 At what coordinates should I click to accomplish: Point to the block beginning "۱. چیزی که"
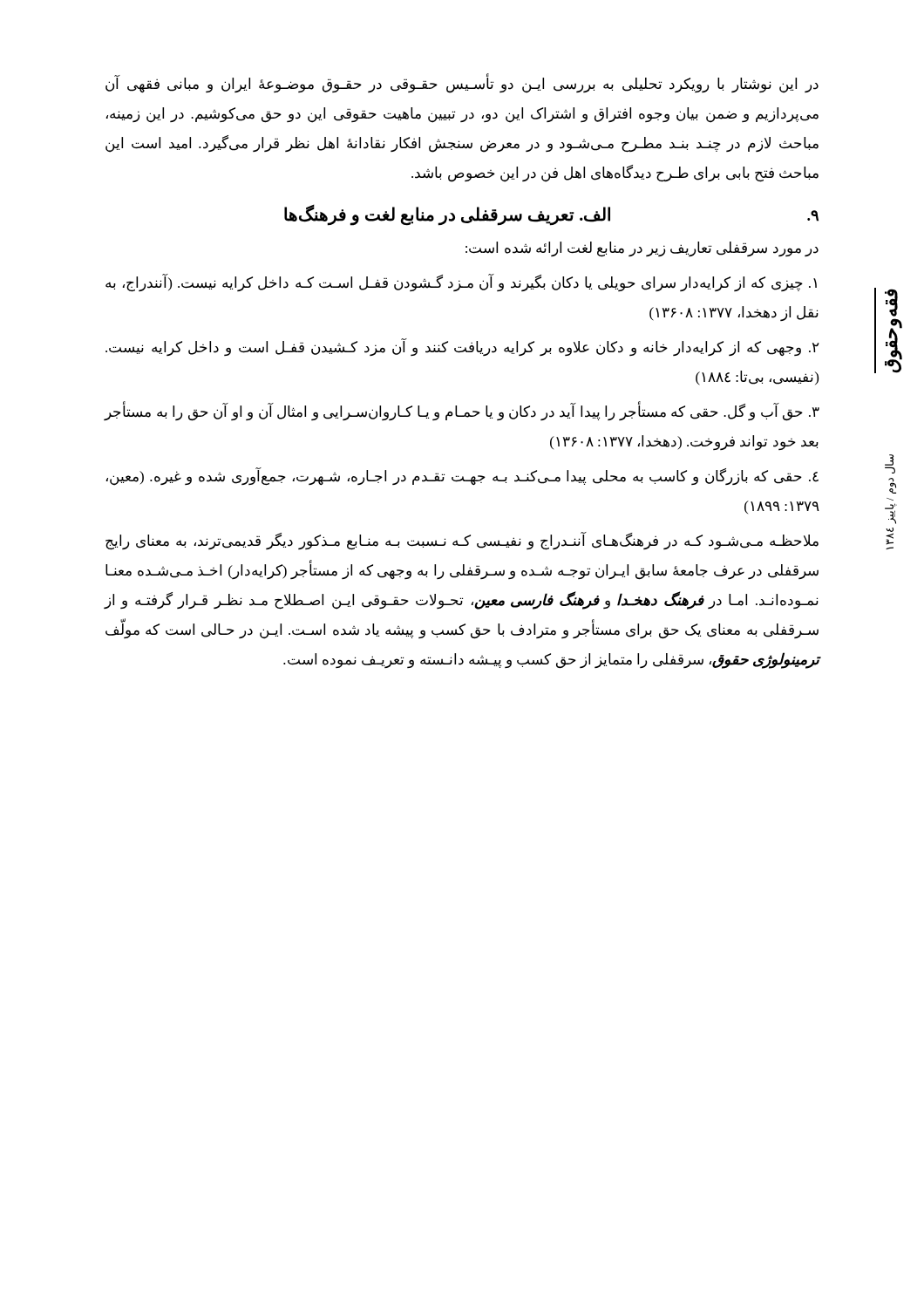click(x=462, y=298)
